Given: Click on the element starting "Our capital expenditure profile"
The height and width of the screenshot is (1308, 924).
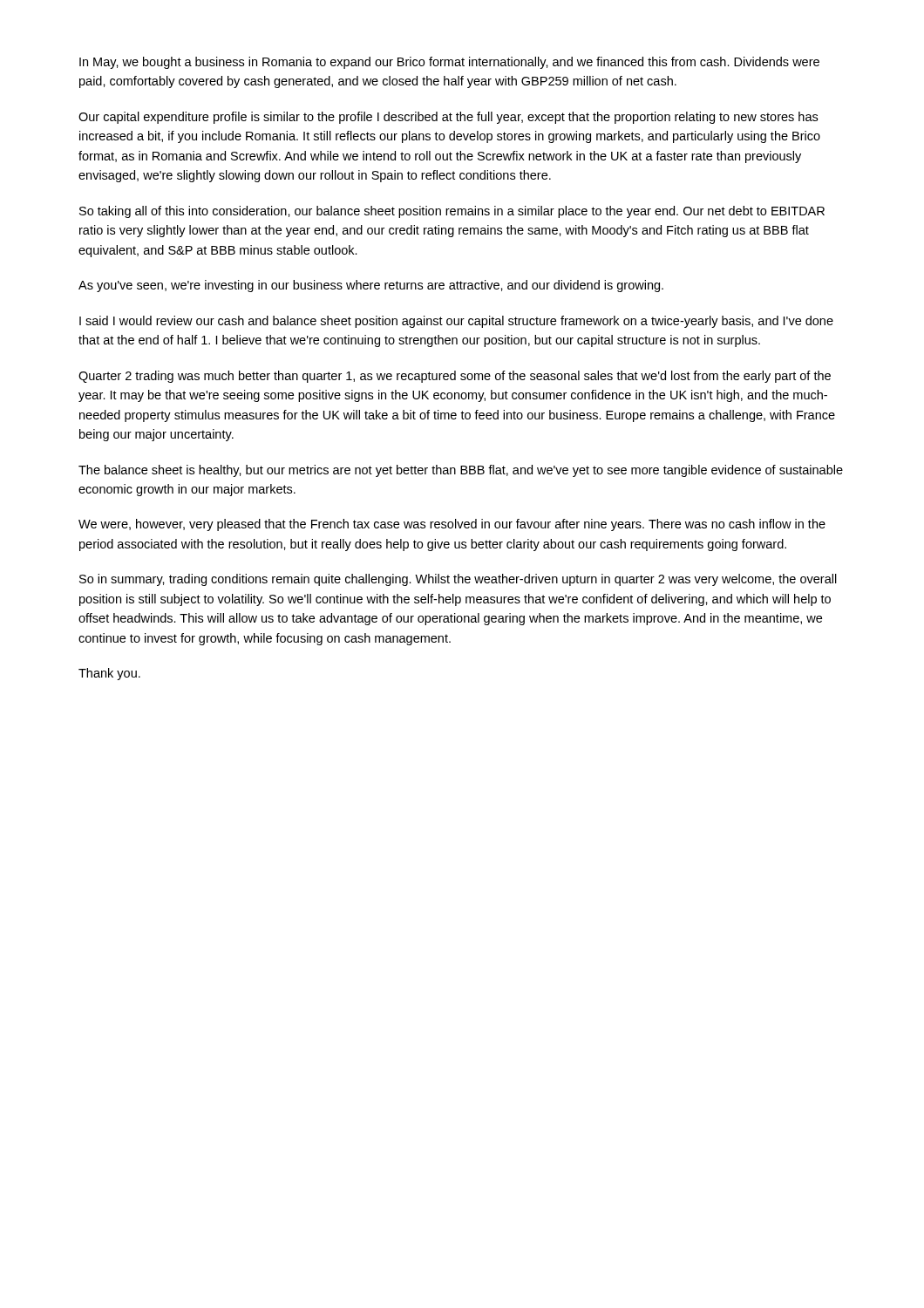Looking at the screenshot, I should [x=449, y=146].
